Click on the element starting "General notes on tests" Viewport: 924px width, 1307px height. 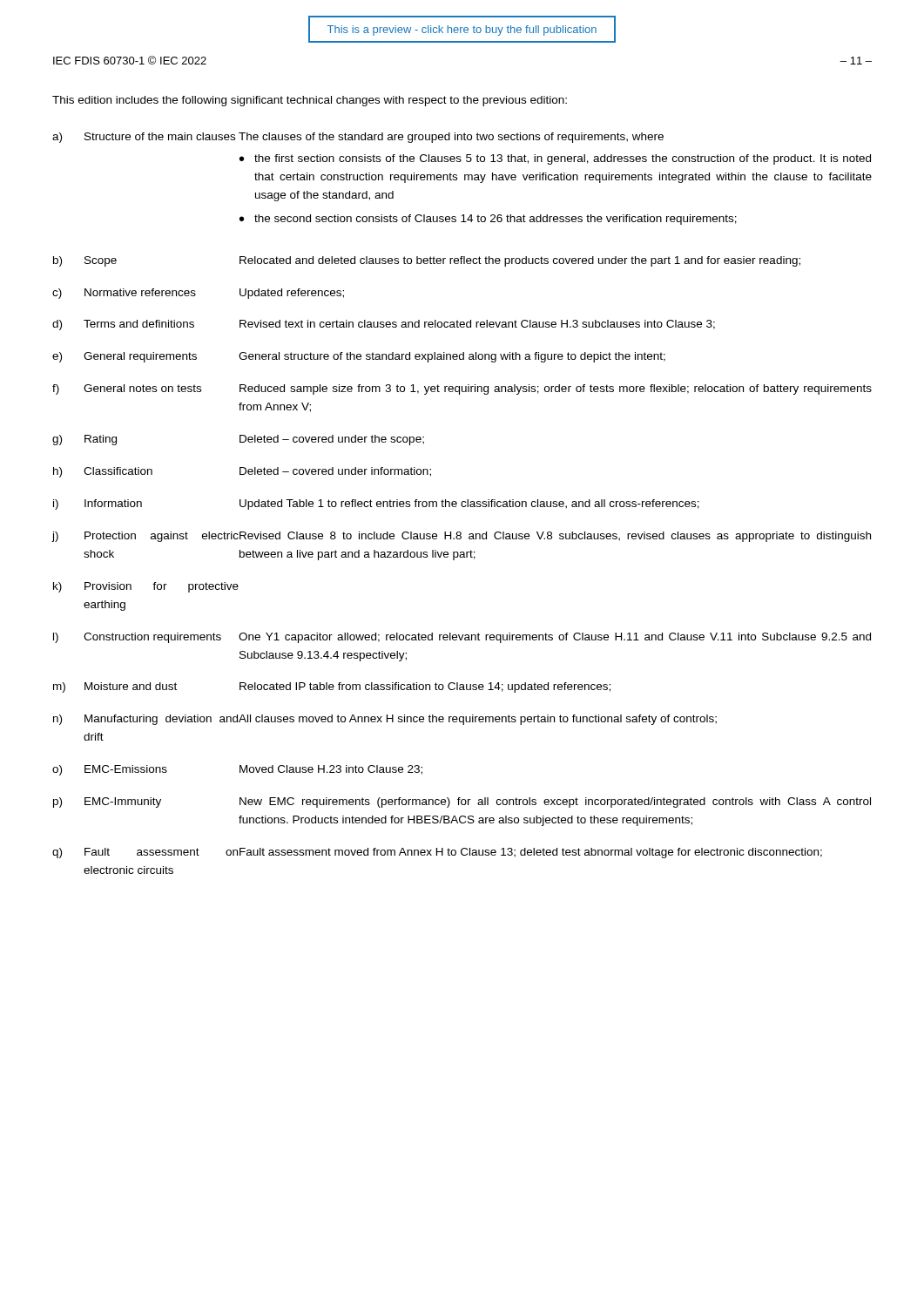pyautogui.click(x=143, y=388)
